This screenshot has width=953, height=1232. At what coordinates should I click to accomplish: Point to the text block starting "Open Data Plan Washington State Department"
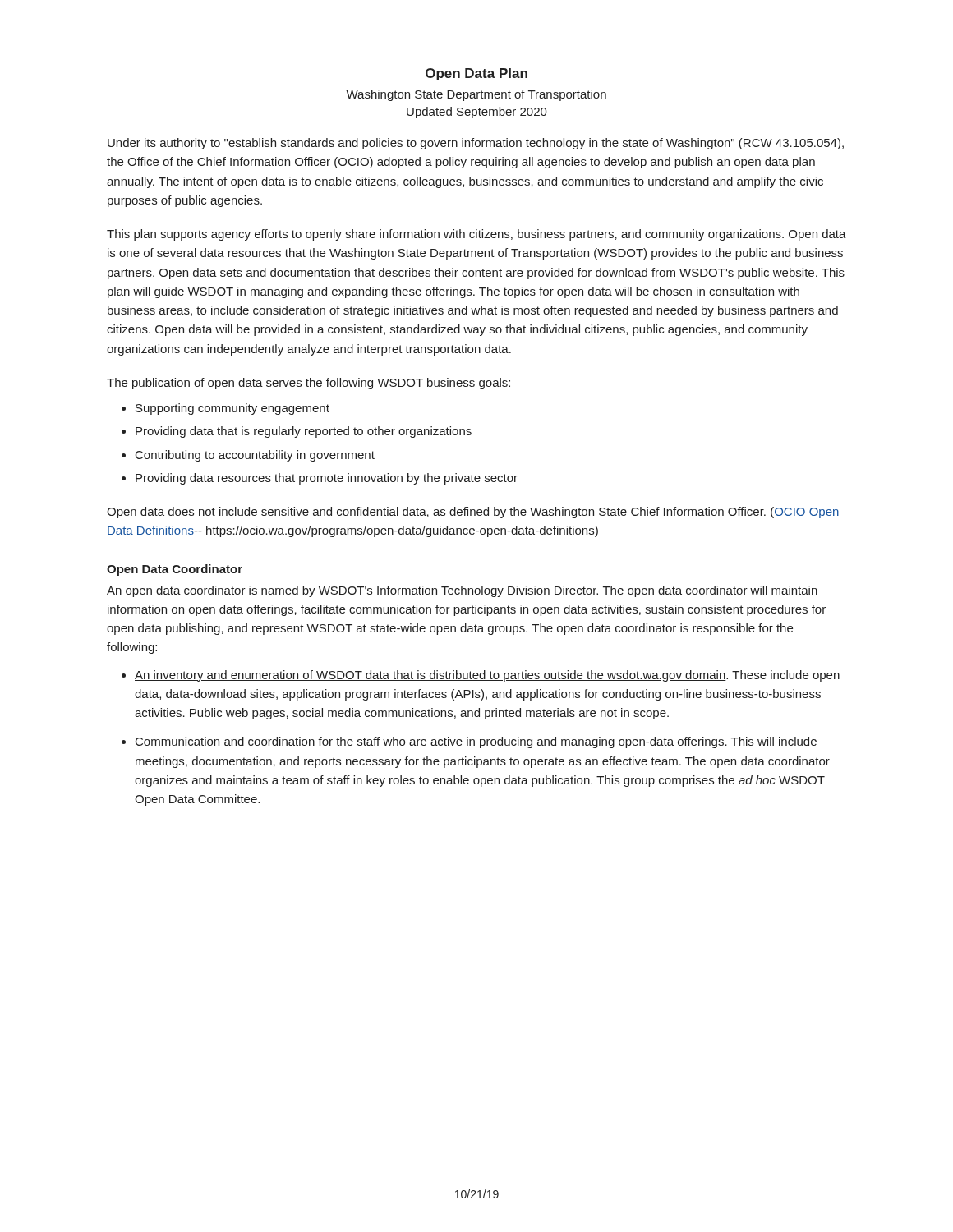coord(476,92)
